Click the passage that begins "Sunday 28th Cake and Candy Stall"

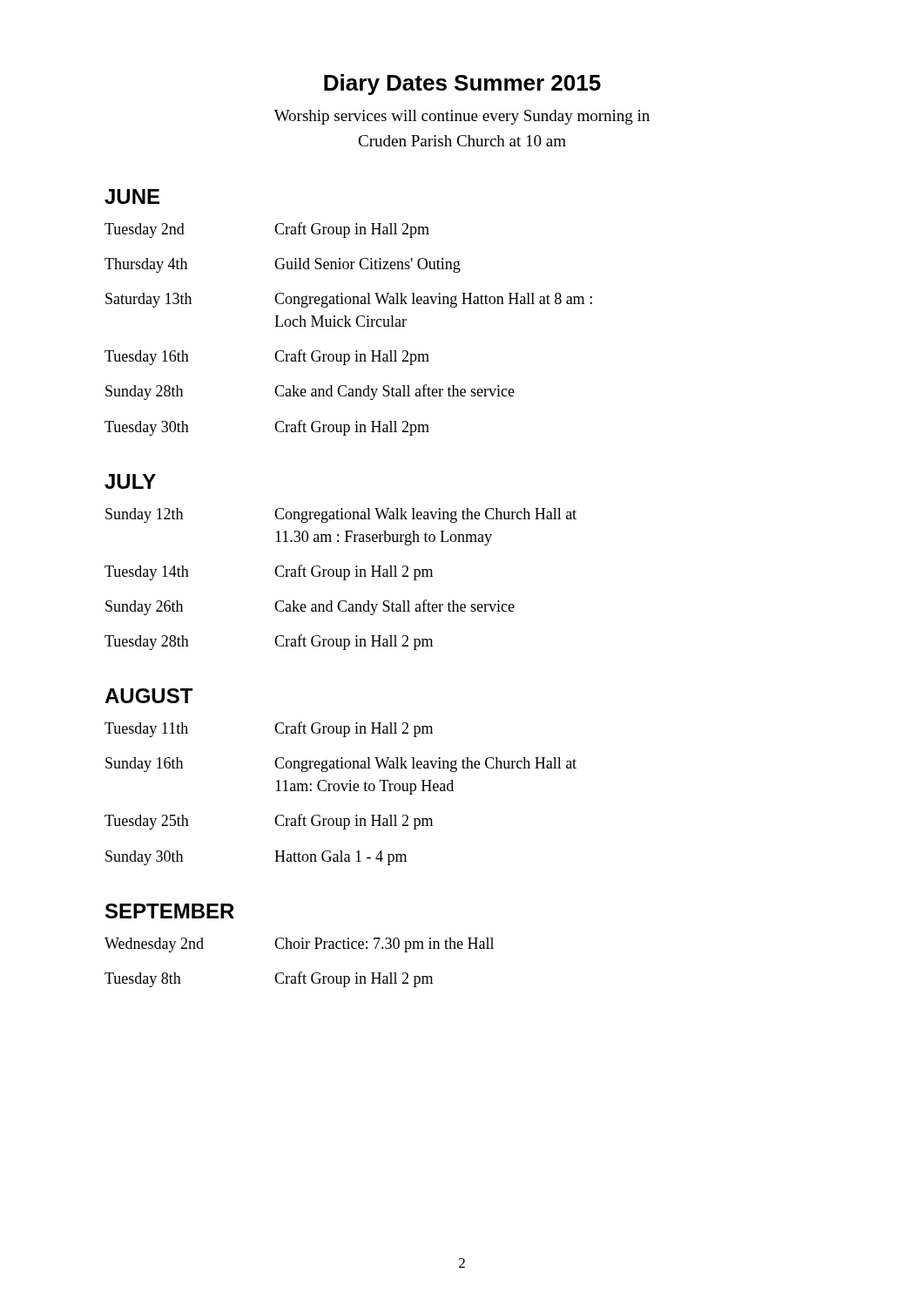[462, 392]
